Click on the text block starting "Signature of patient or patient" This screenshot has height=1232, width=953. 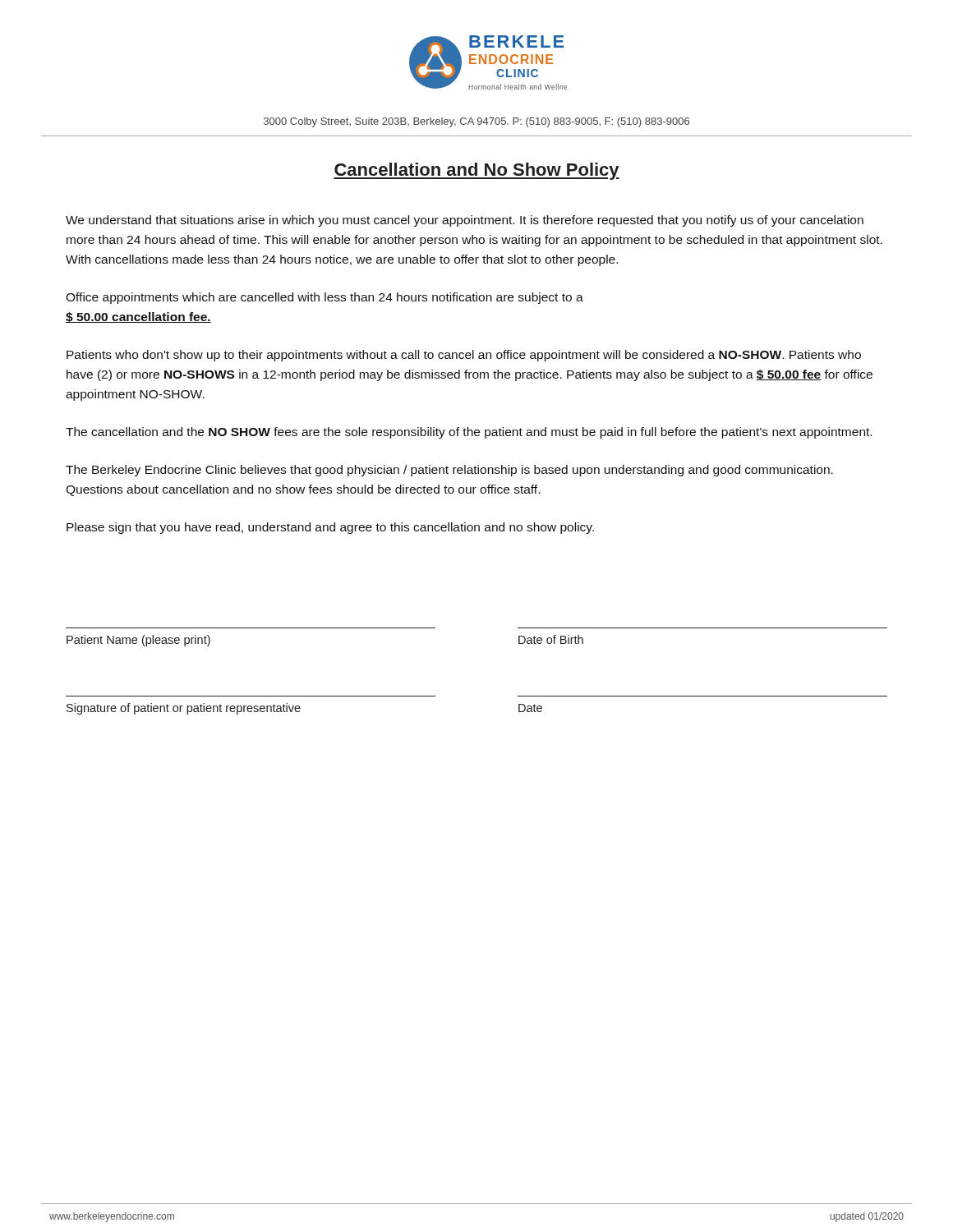[x=183, y=708]
